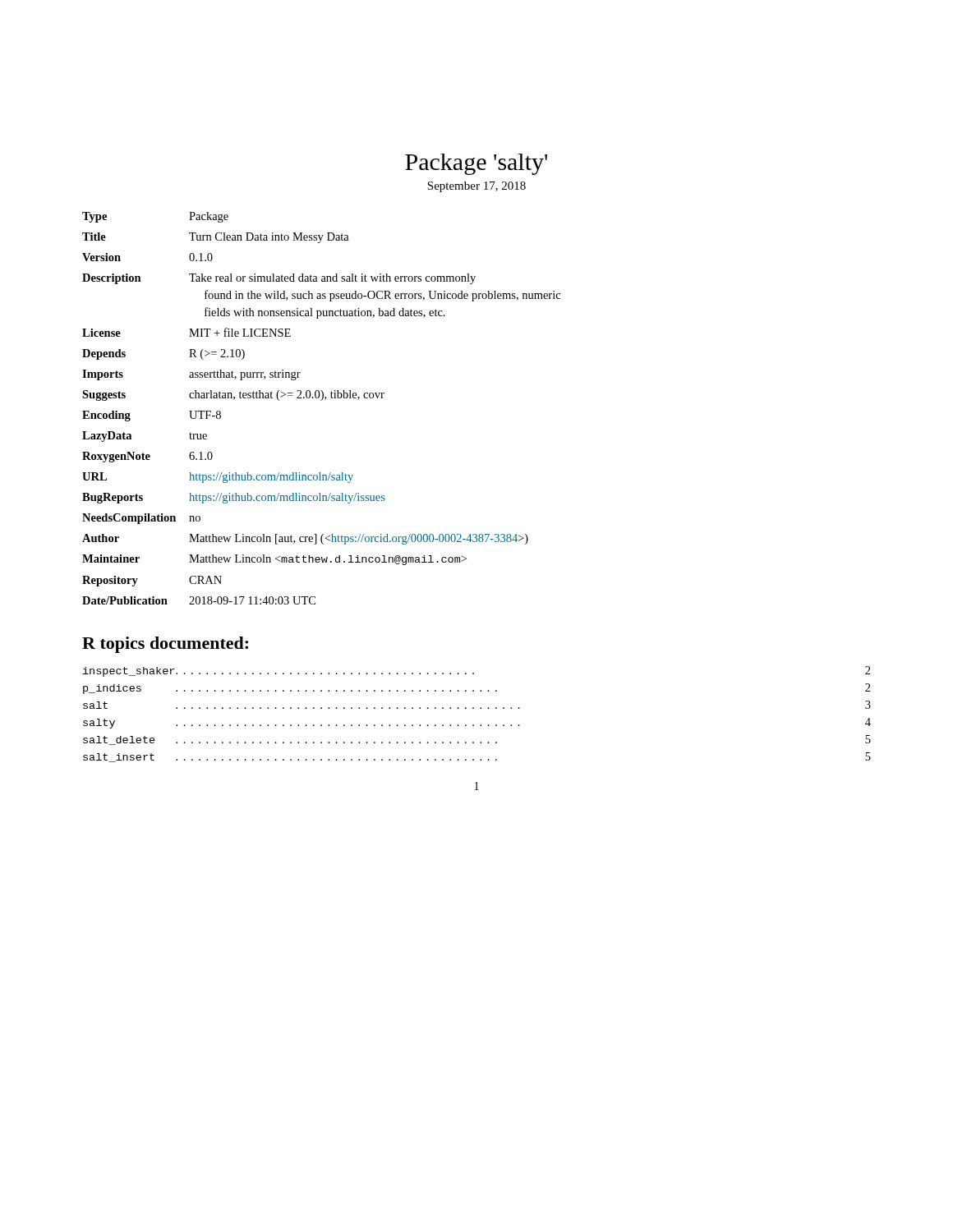Find the region starting "URL https://github.com/mdlincoln/salty"
The width and height of the screenshot is (953, 1232).
click(x=218, y=478)
